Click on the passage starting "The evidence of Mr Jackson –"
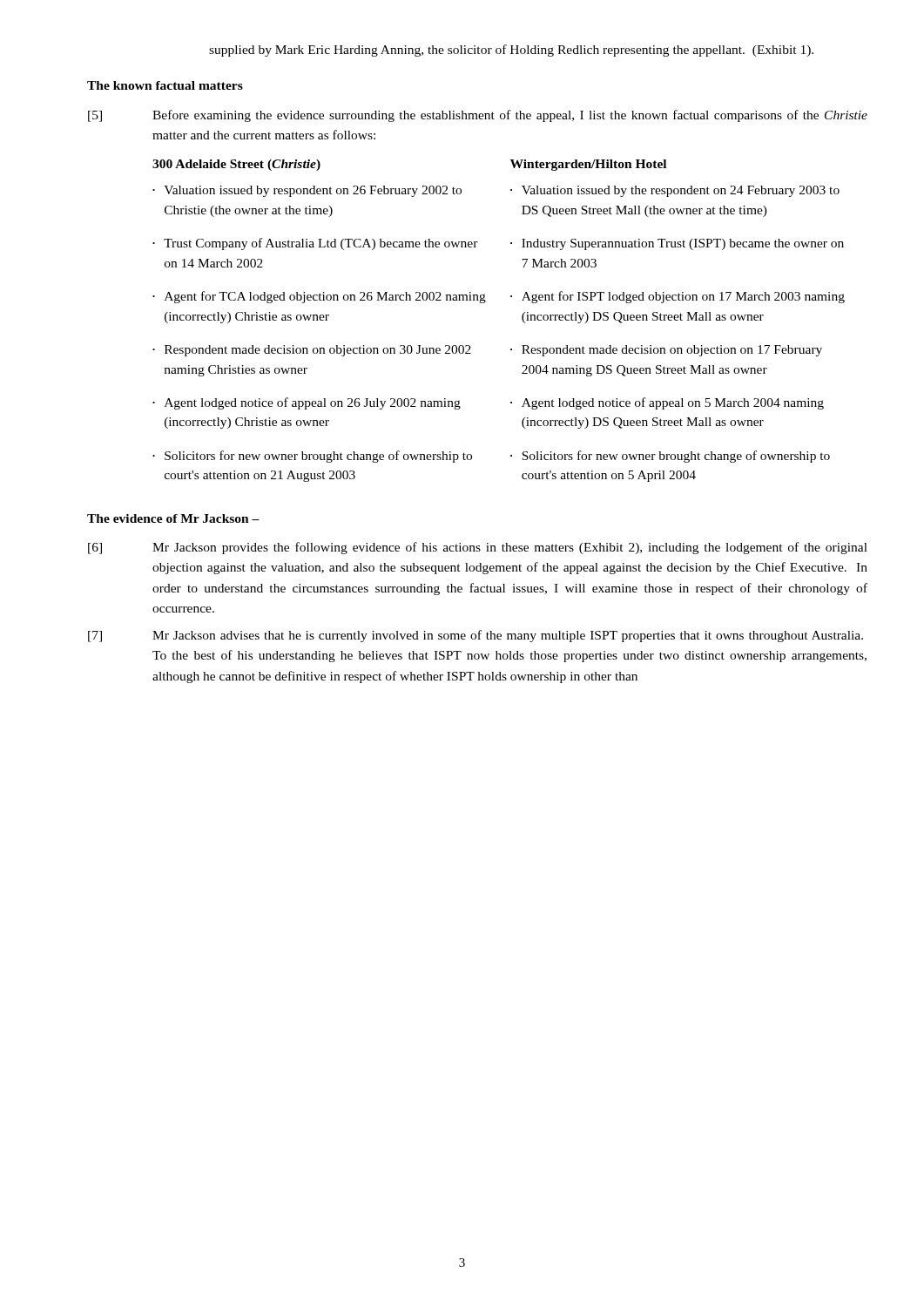924x1307 pixels. pyautogui.click(x=173, y=518)
